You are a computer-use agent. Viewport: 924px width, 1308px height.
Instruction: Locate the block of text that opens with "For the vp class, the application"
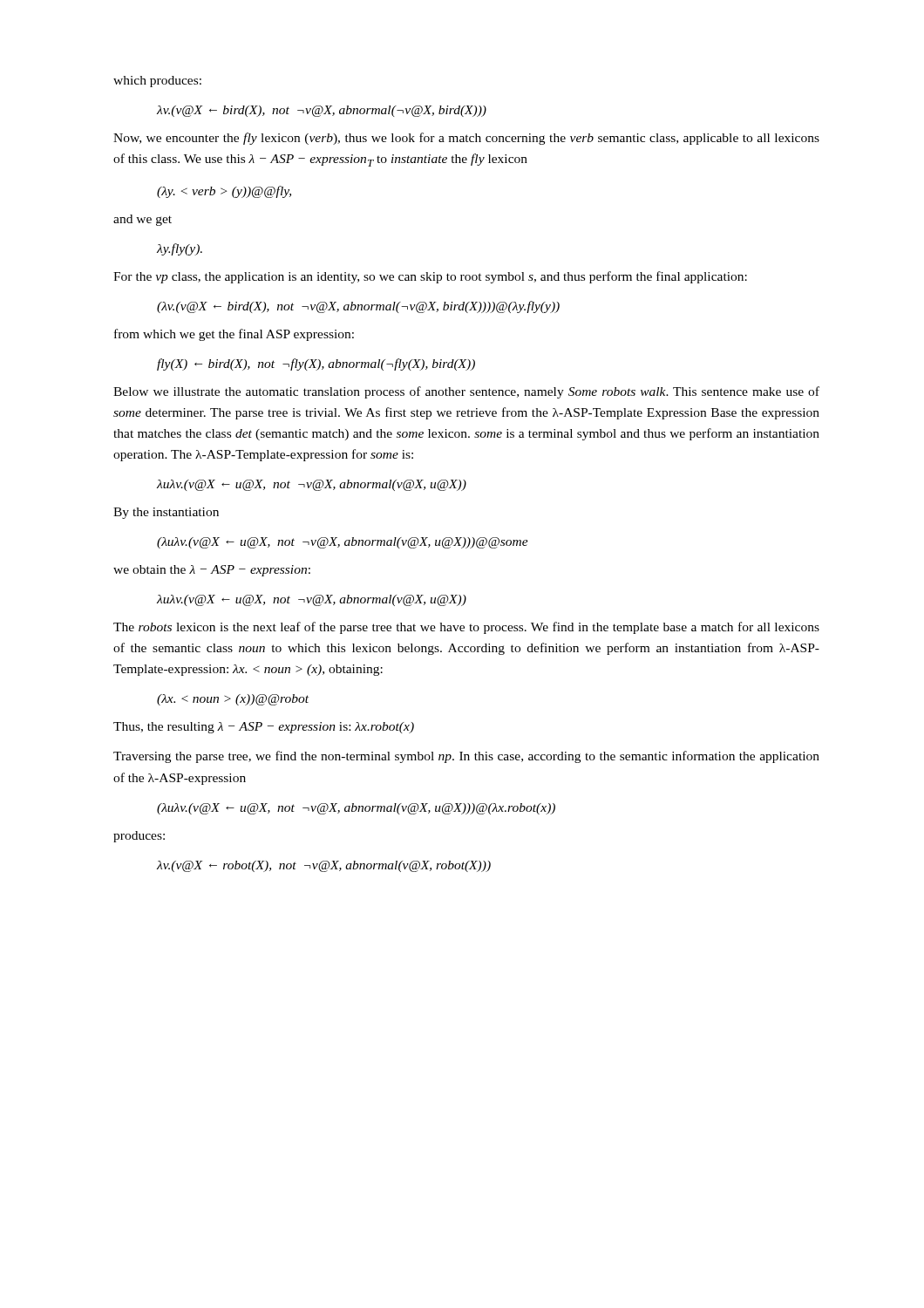click(431, 276)
